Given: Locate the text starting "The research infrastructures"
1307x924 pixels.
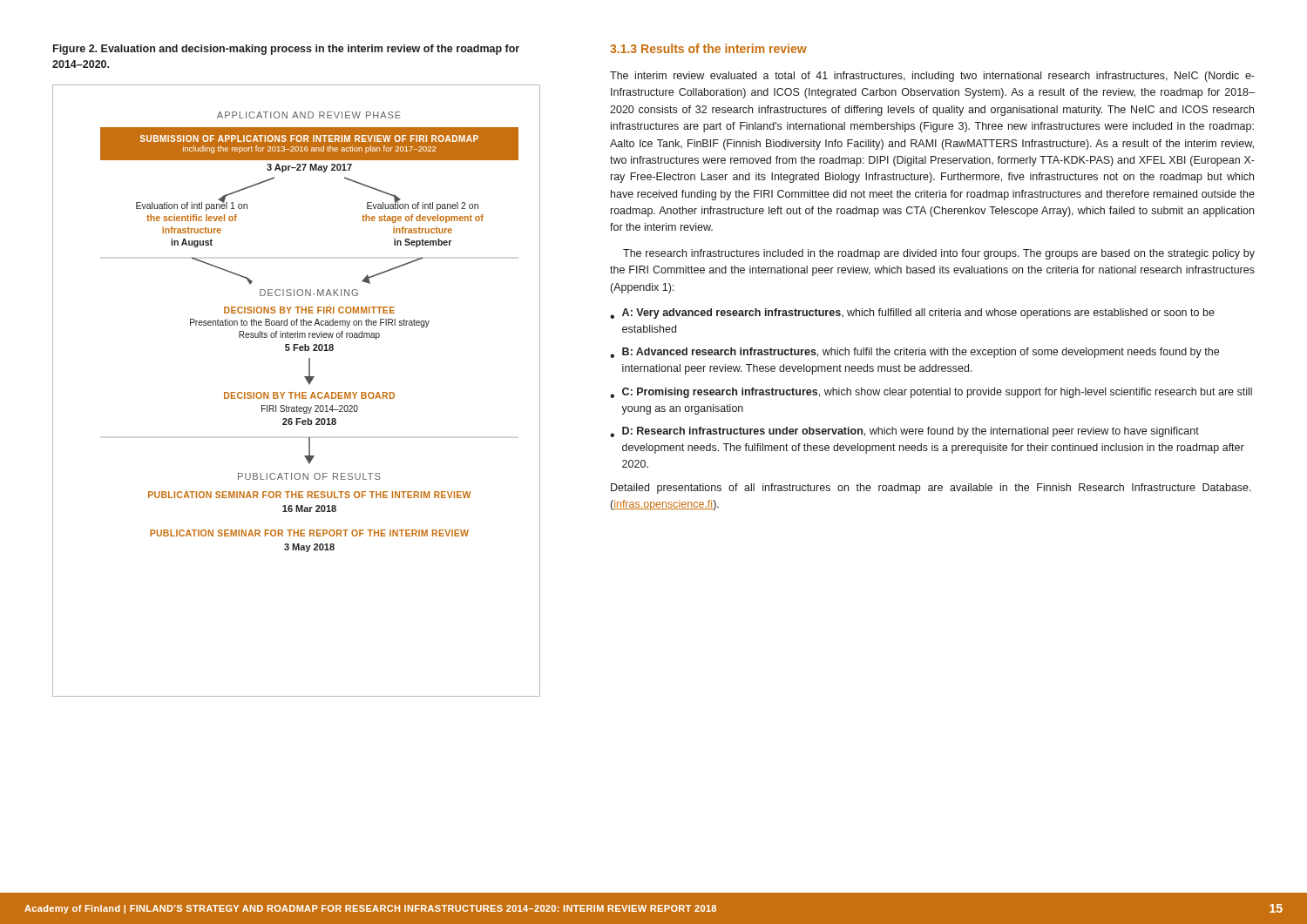Looking at the screenshot, I should 932,270.
